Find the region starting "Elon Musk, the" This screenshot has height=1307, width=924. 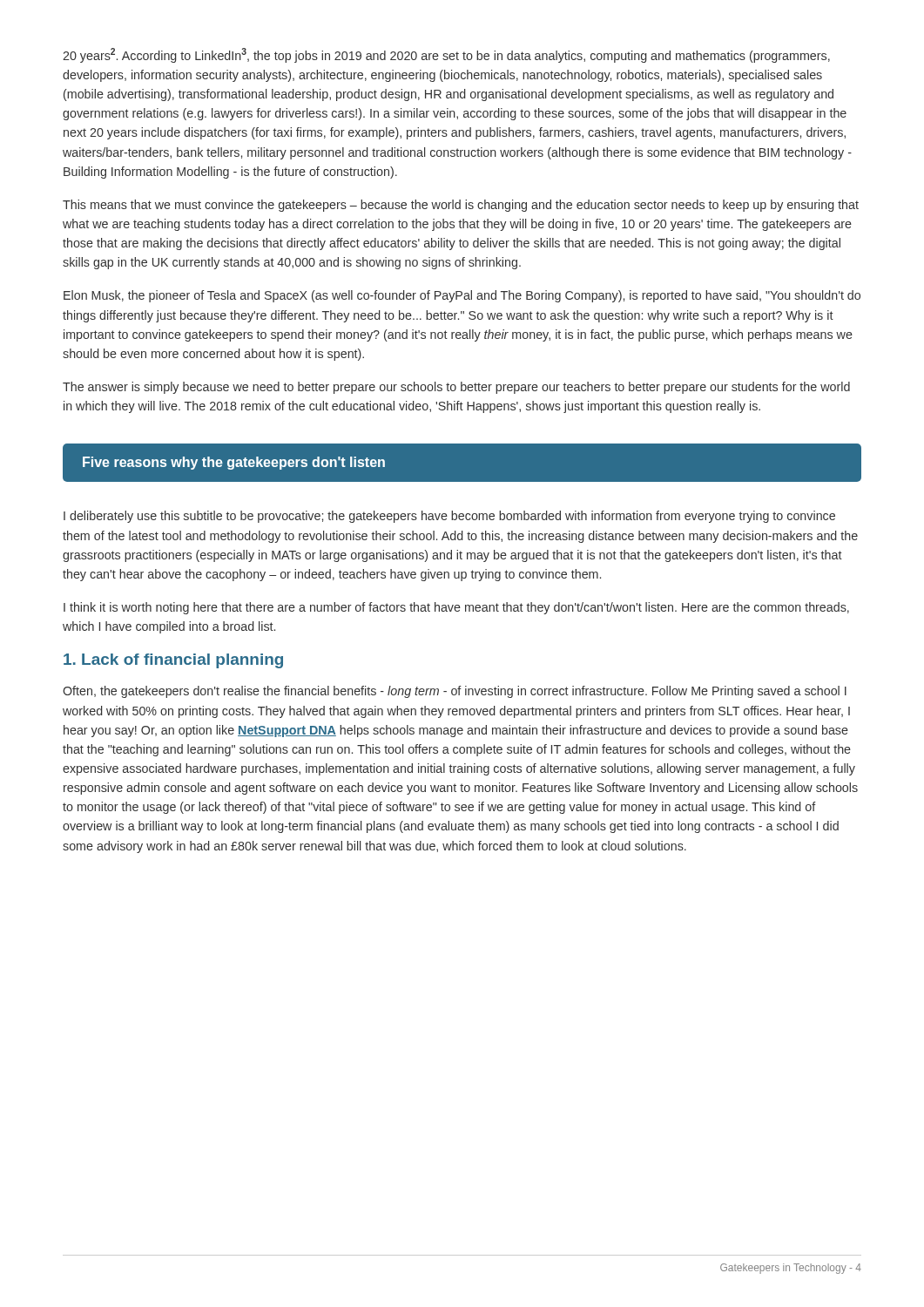tap(462, 325)
